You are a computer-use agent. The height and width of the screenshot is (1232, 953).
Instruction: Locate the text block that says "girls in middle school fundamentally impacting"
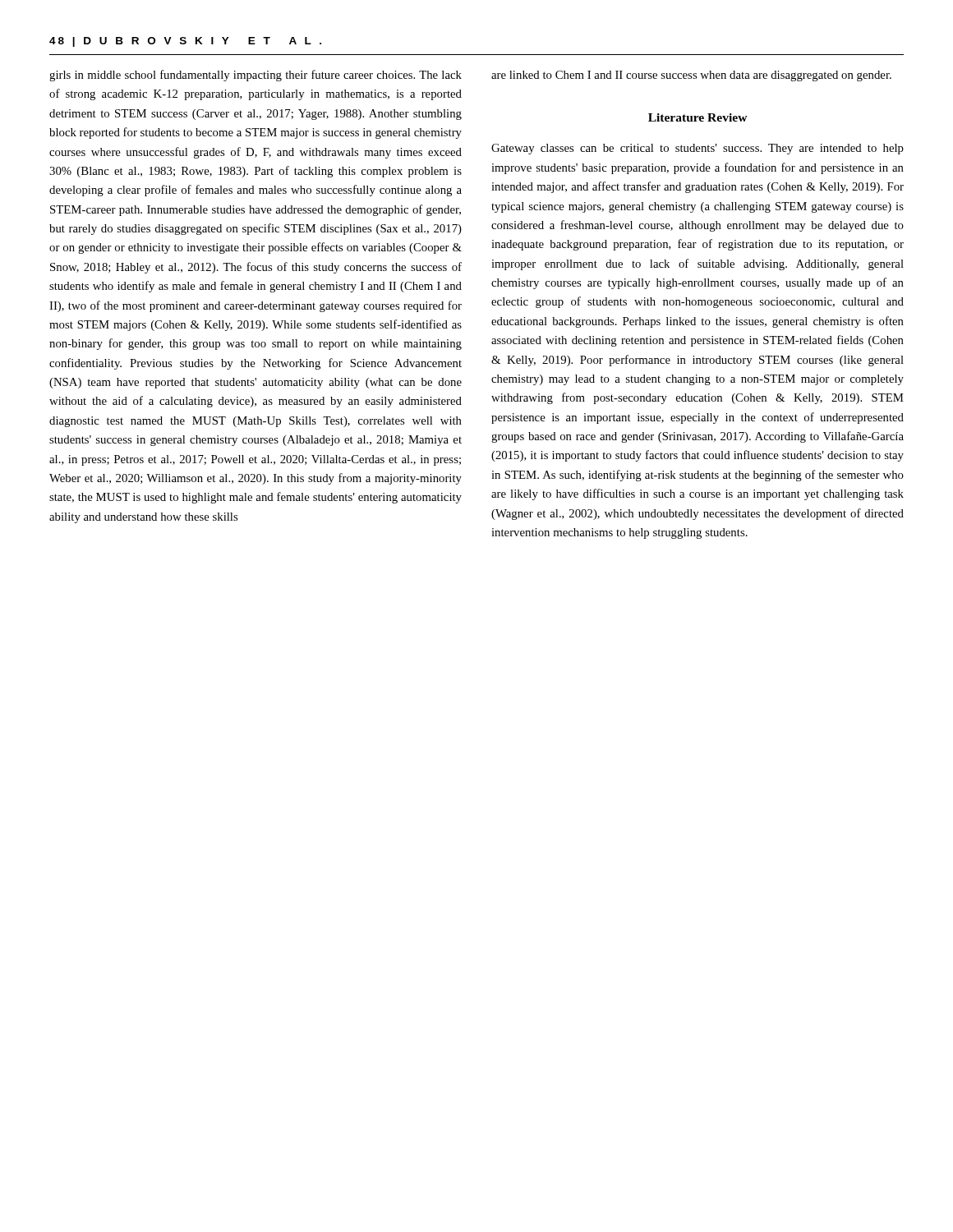[x=255, y=296]
